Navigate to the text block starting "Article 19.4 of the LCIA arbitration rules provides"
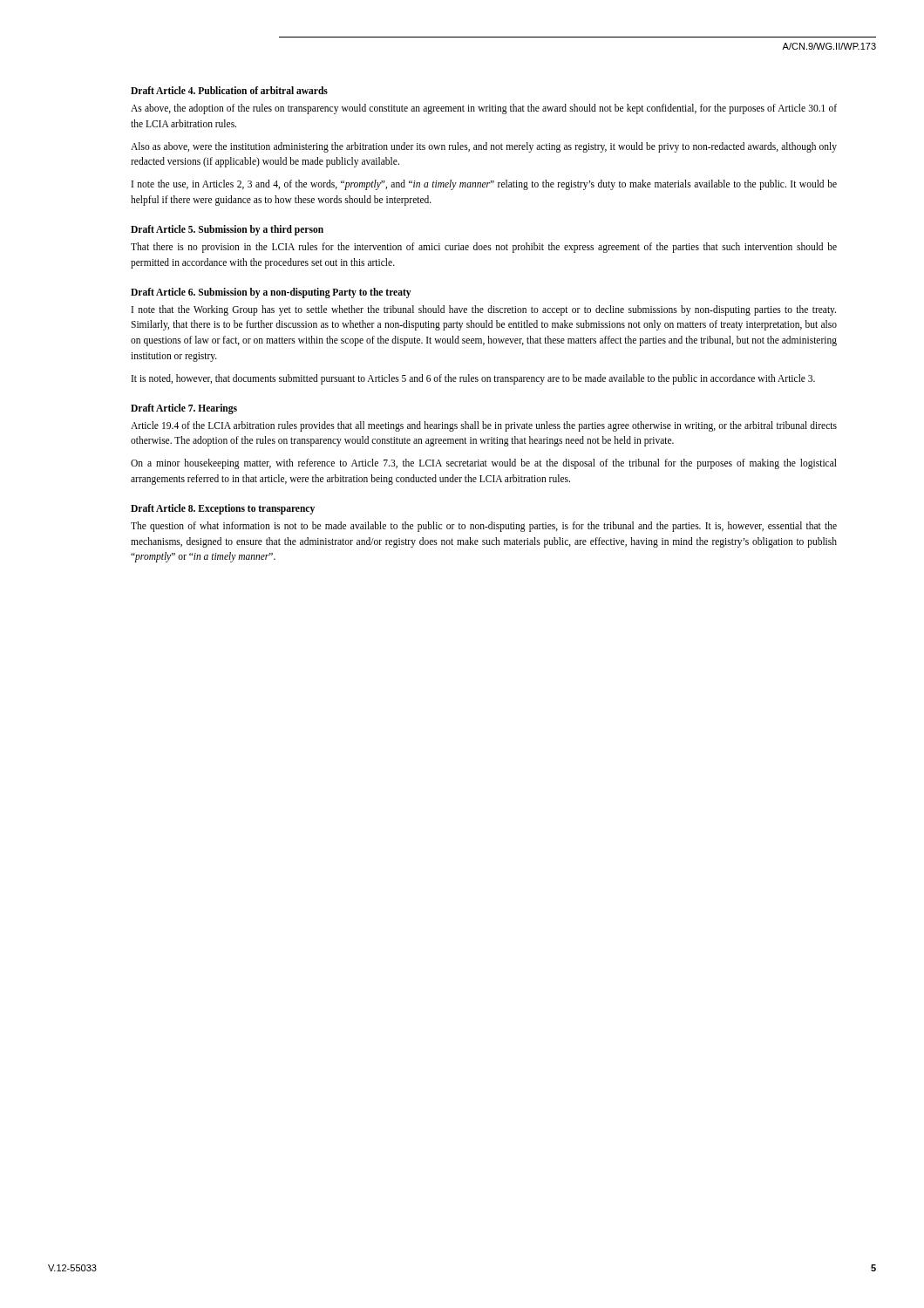Screen dimensions: 1308x924 484,433
